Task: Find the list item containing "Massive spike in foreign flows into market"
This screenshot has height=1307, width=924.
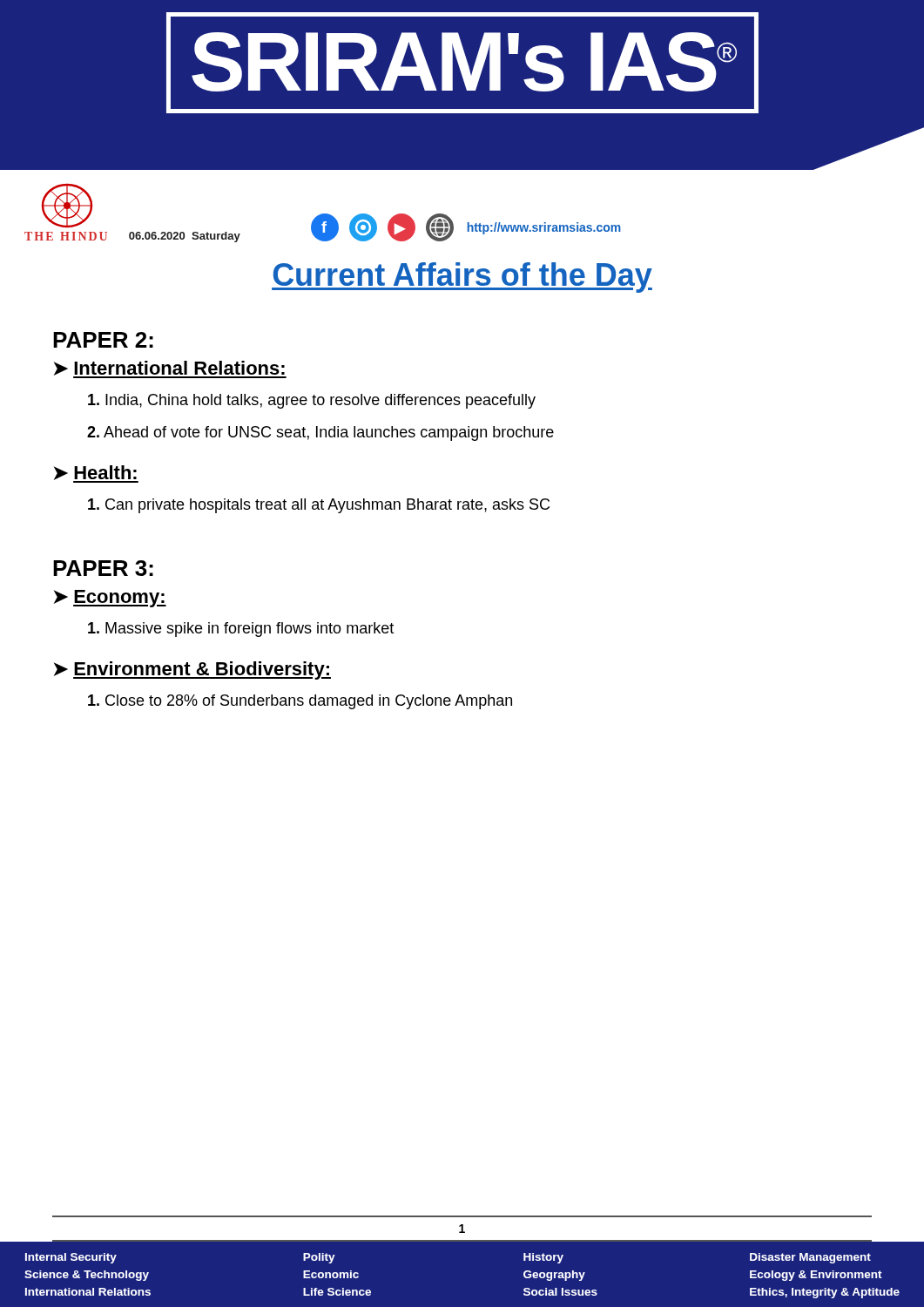Action: 240,628
